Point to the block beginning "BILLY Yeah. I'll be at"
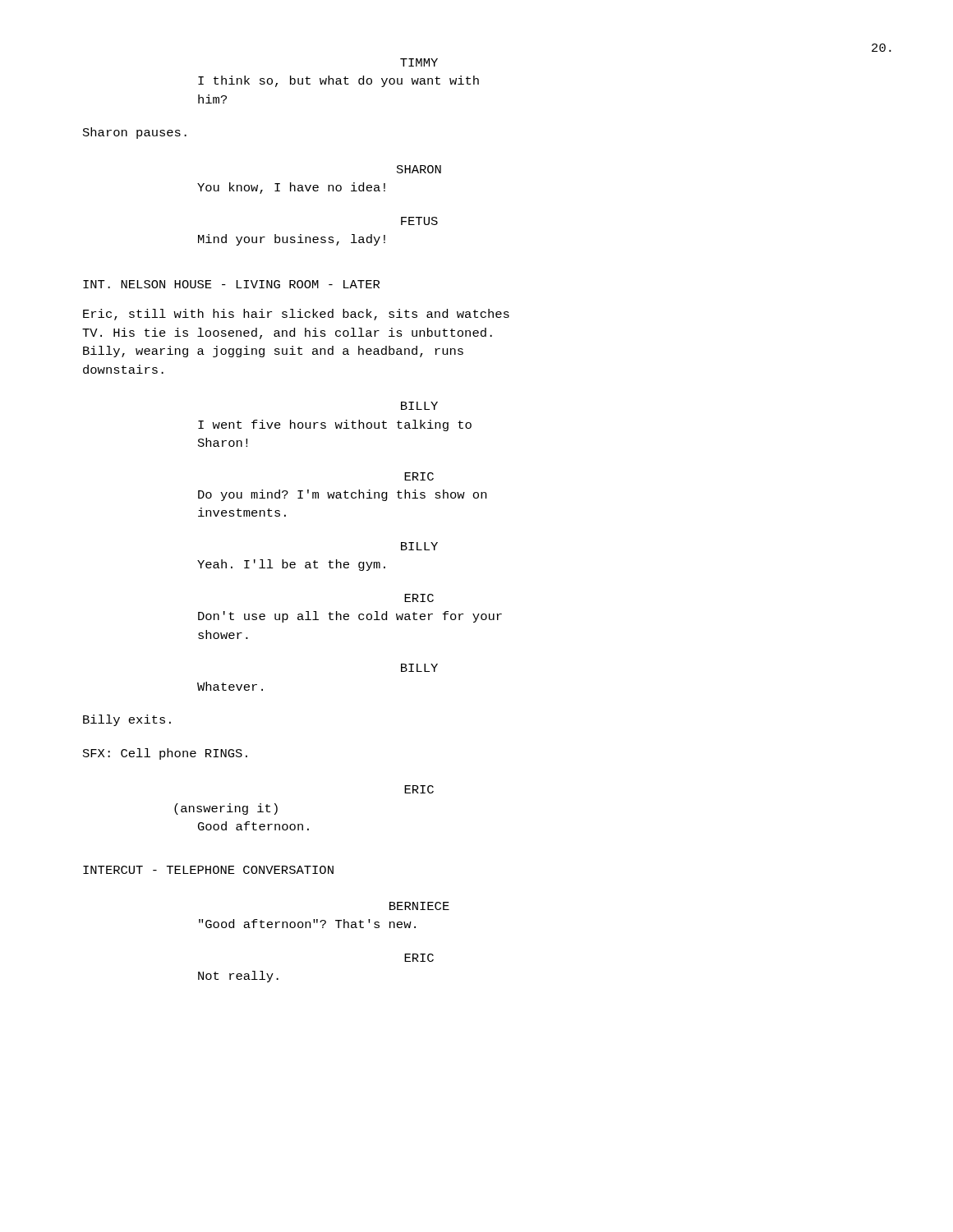 coord(419,556)
